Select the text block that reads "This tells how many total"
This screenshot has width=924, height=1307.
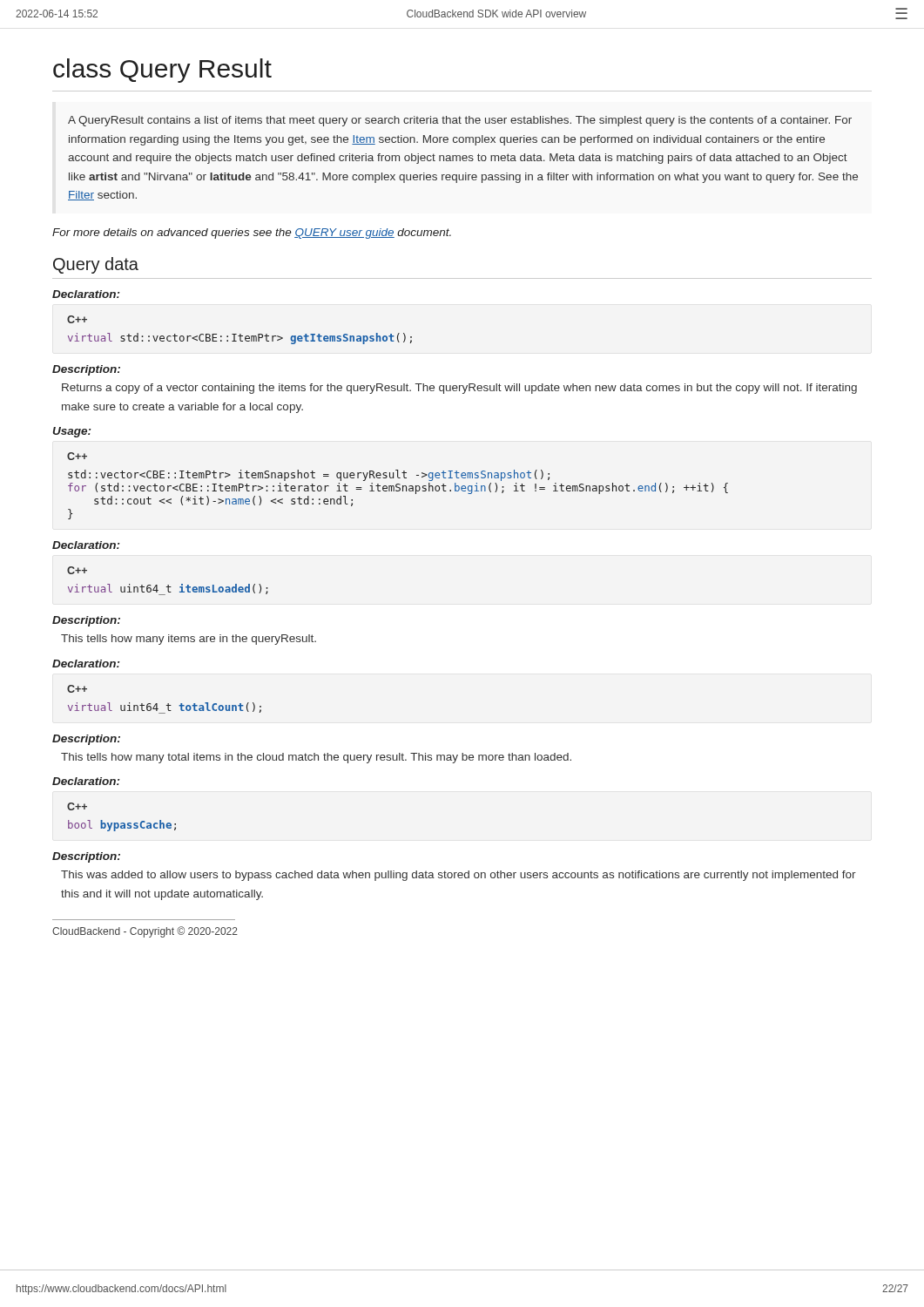click(x=317, y=756)
